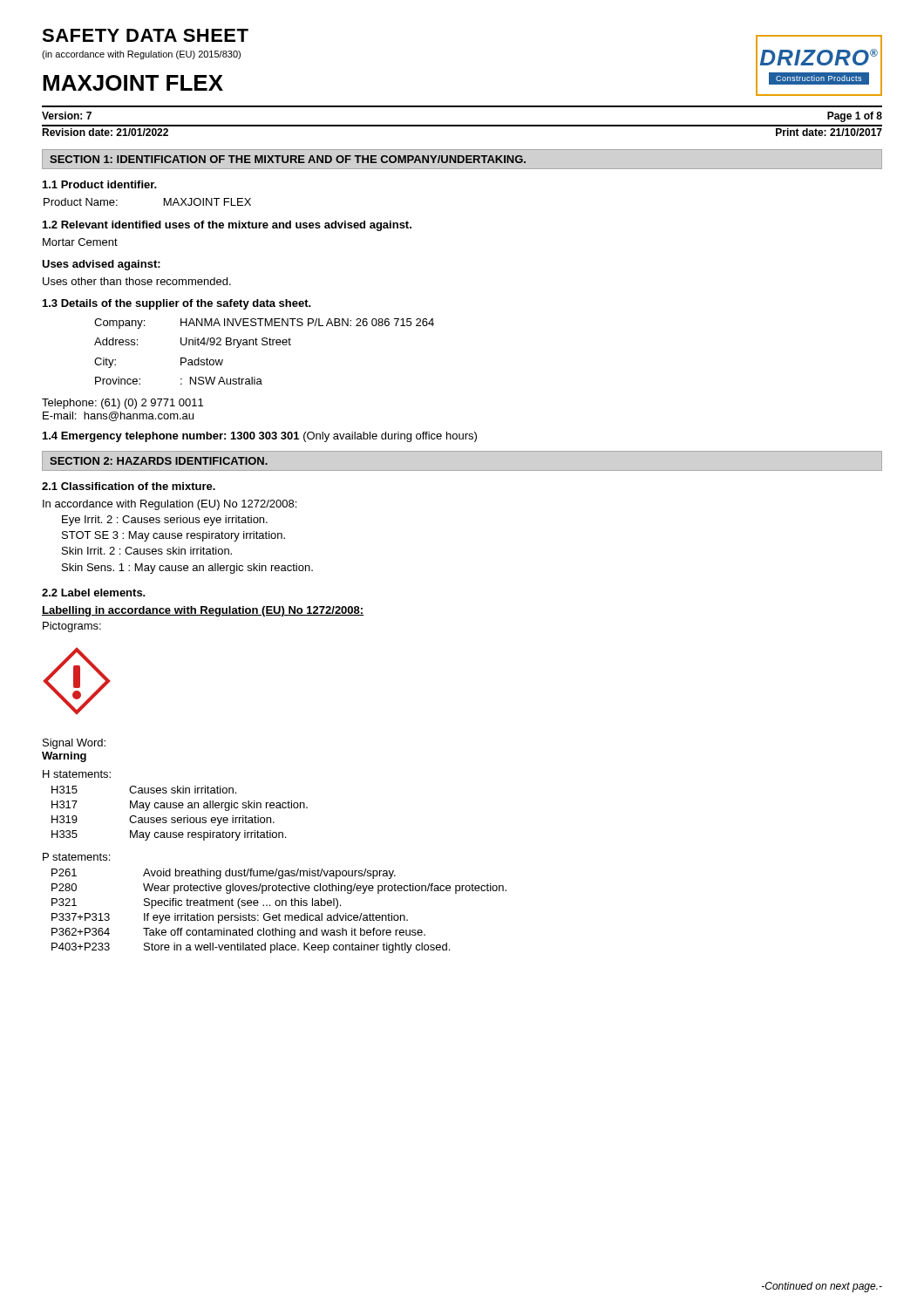This screenshot has height=1308, width=924.
Task: Where is the section header that starts "1.2 Relevant identified uses of the mixture"?
Action: tap(227, 225)
